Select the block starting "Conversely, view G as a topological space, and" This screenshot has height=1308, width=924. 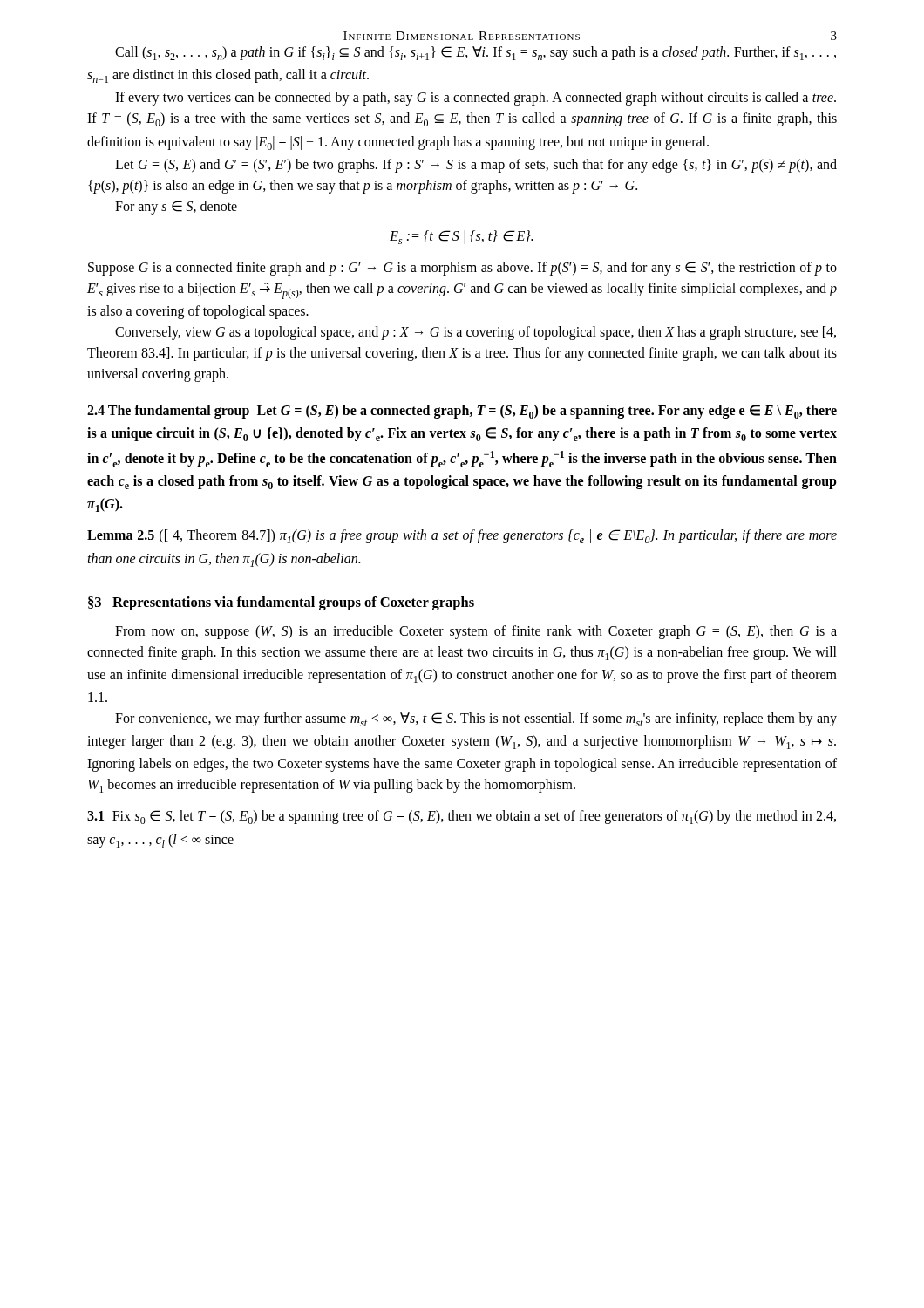[462, 353]
